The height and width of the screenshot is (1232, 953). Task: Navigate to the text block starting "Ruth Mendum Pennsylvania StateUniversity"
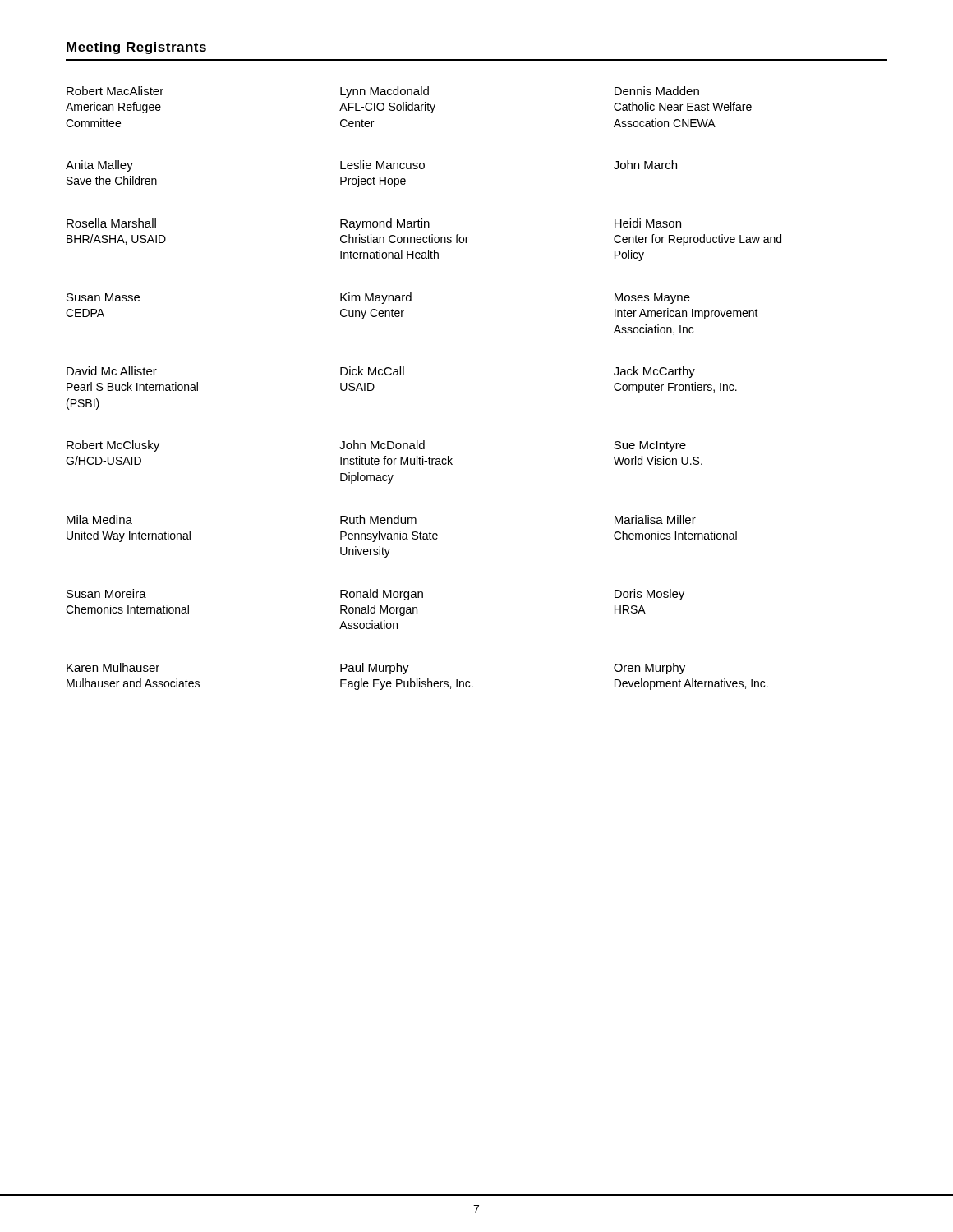tap(378, 519)
